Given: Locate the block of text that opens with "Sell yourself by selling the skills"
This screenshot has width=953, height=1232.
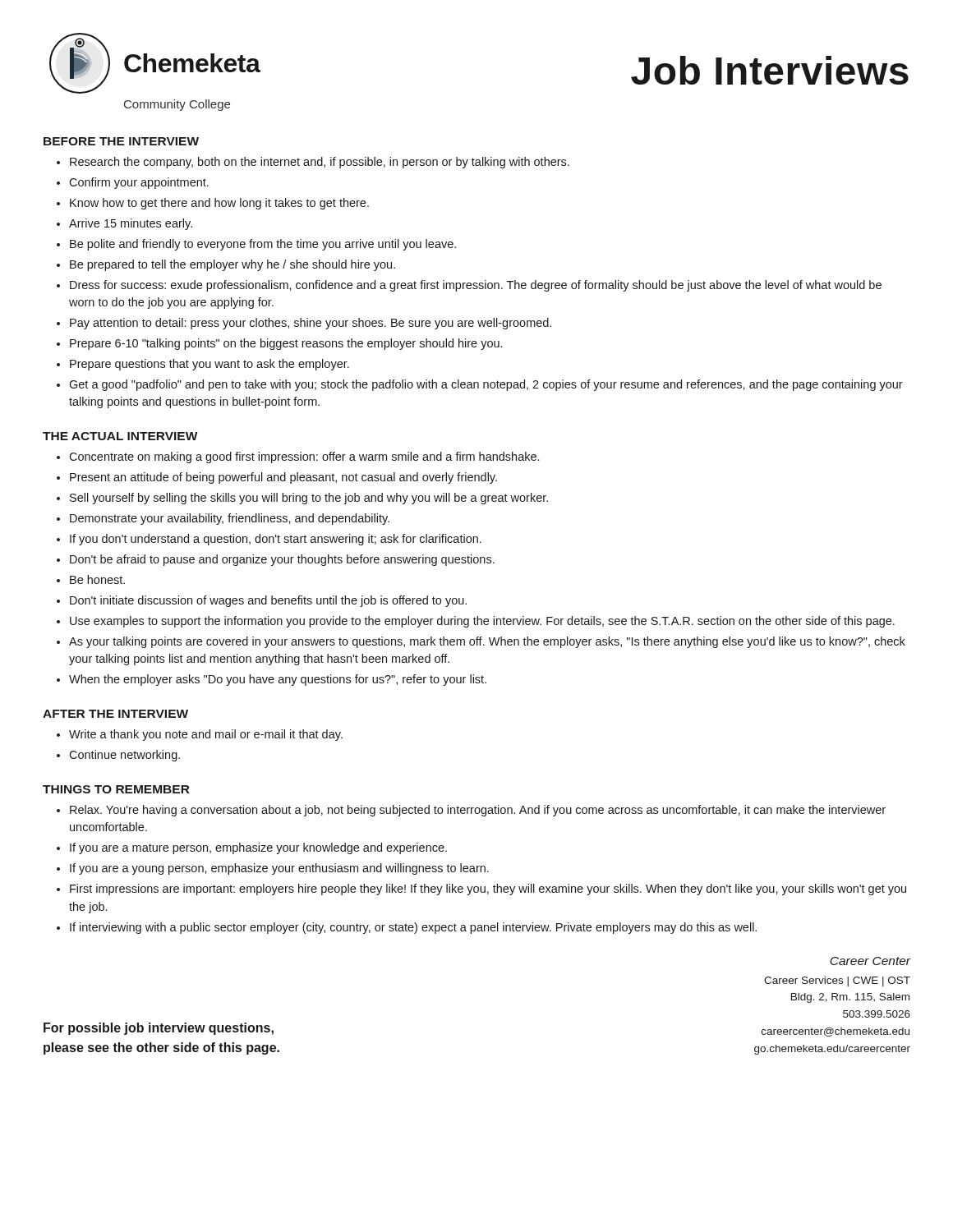Looking at the screenshot, I should [476, 498].
